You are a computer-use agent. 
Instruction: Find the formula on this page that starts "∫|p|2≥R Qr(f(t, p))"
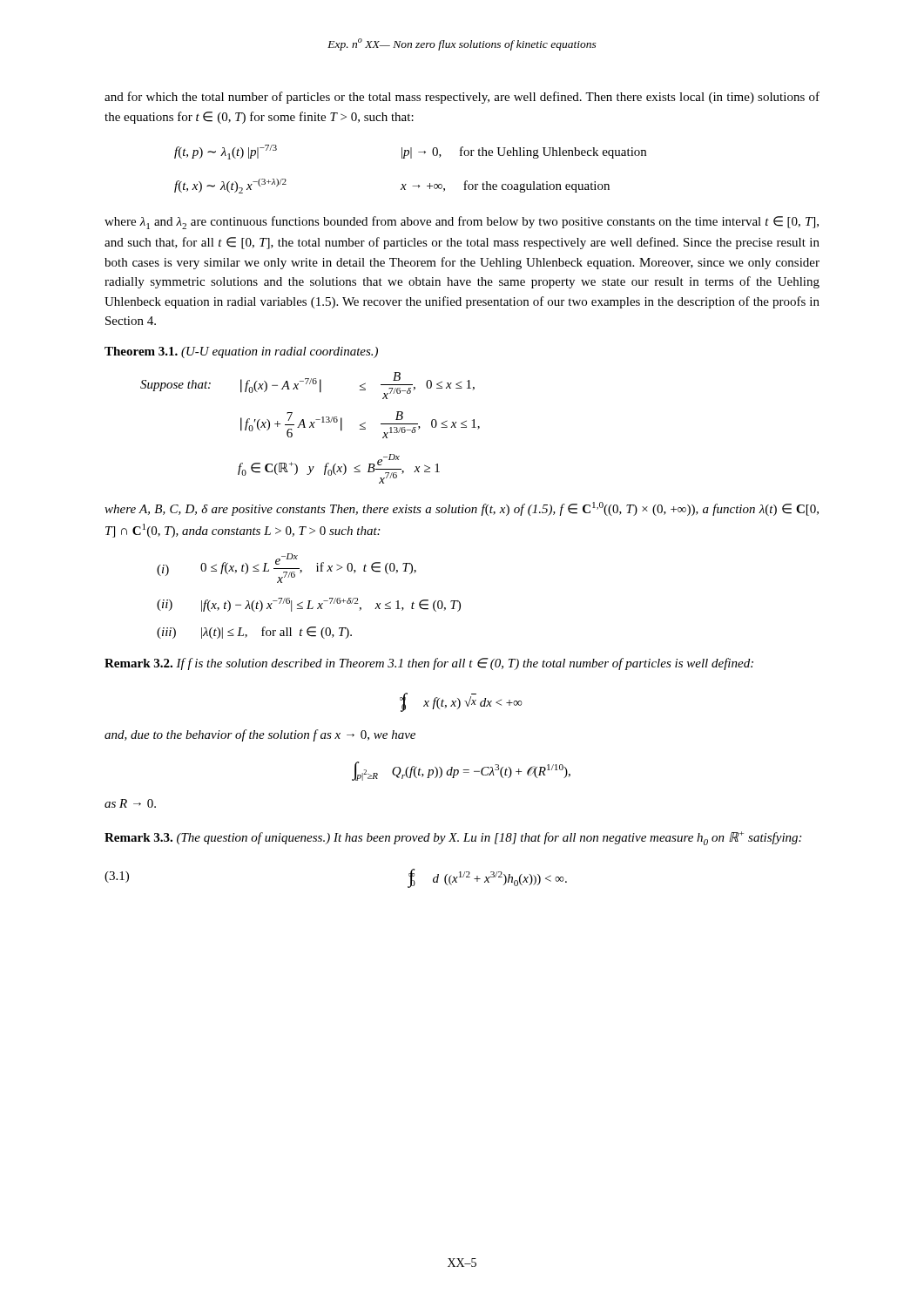pyautogui.click(x=462, y=770)
